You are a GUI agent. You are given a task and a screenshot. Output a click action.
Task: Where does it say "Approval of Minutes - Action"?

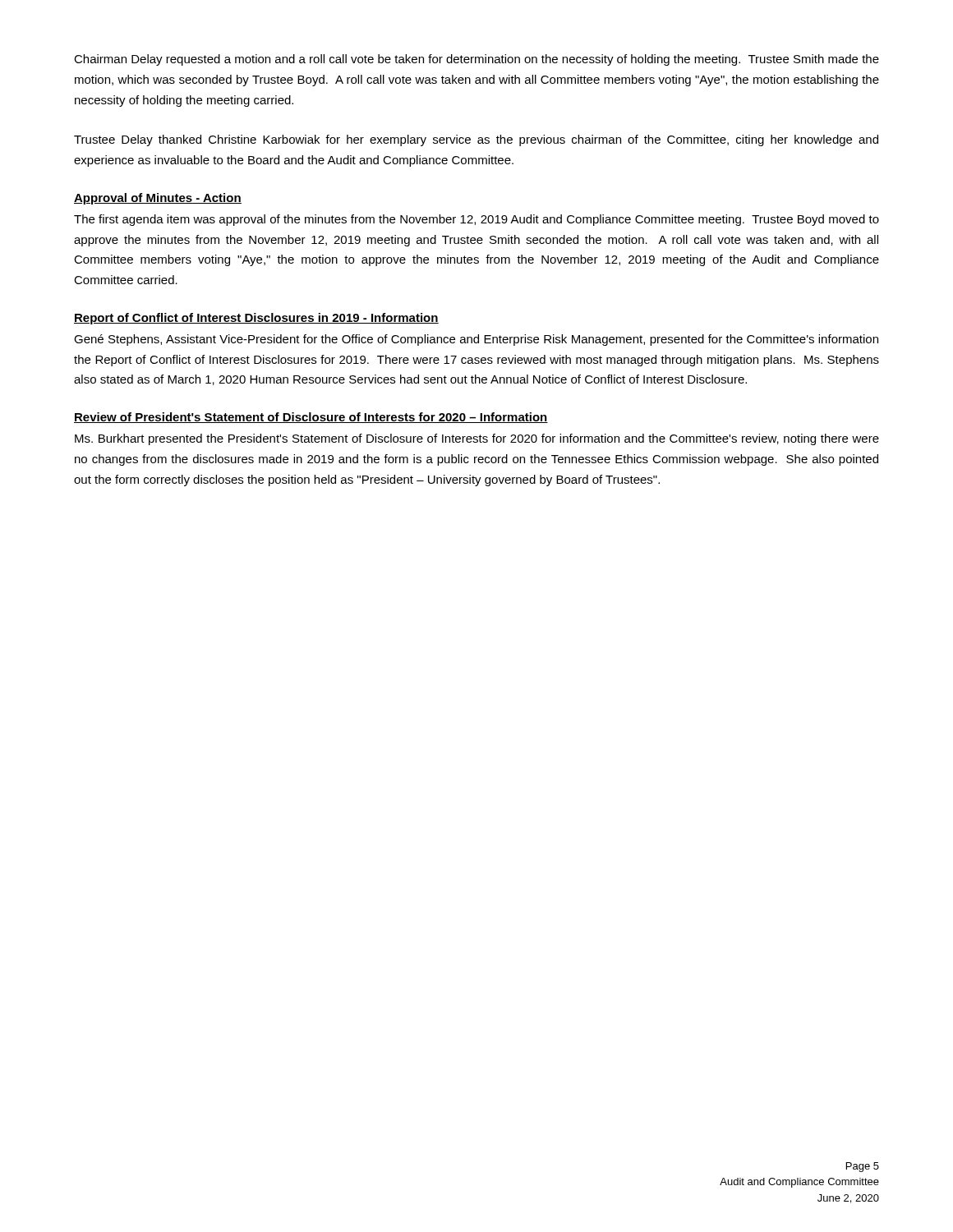158,197
